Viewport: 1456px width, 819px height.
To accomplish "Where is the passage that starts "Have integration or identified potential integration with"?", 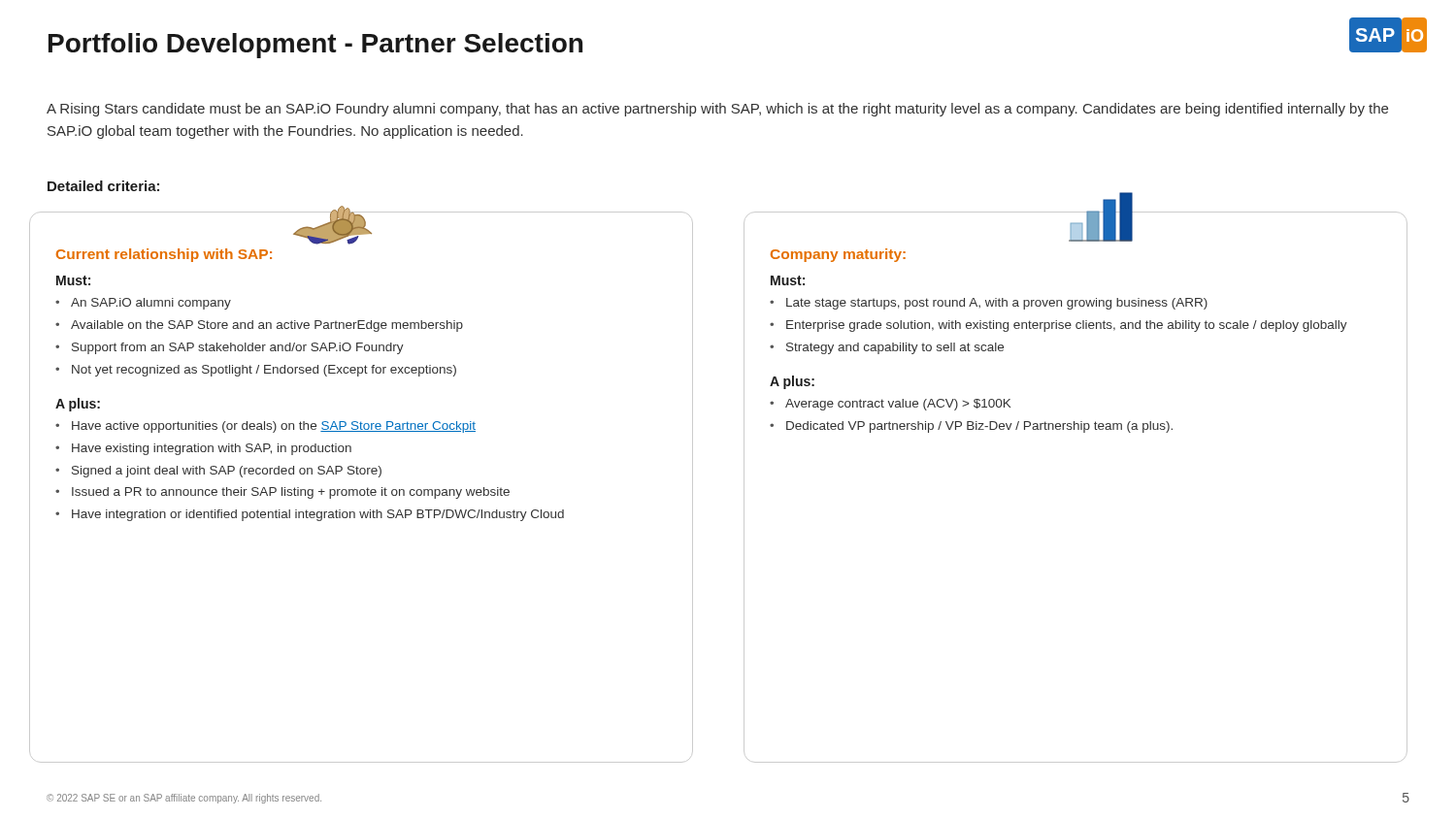I will 318,514.
